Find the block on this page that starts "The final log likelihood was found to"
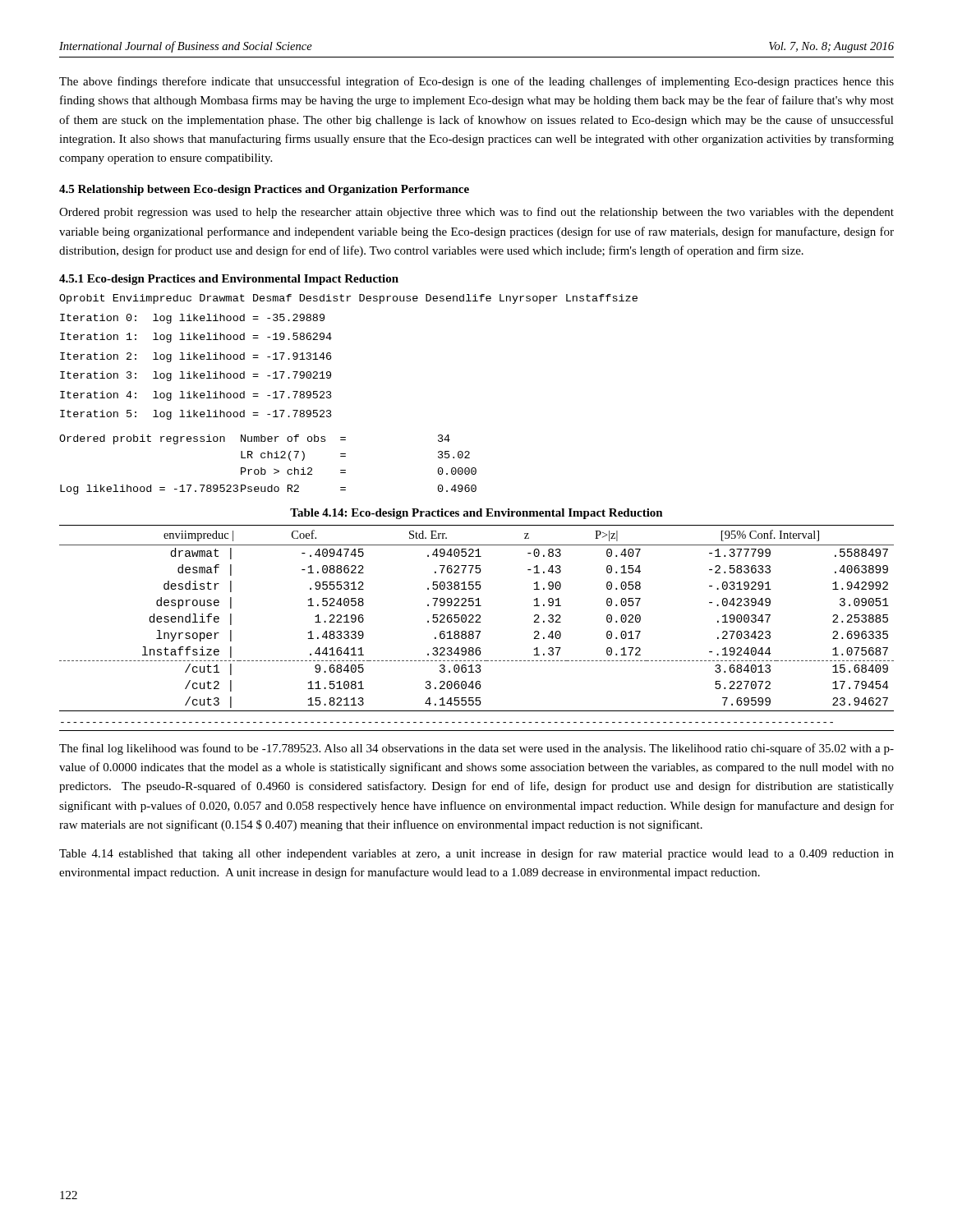The width and height of the screenshot is (953, 1232). click(x=476, y=786)
